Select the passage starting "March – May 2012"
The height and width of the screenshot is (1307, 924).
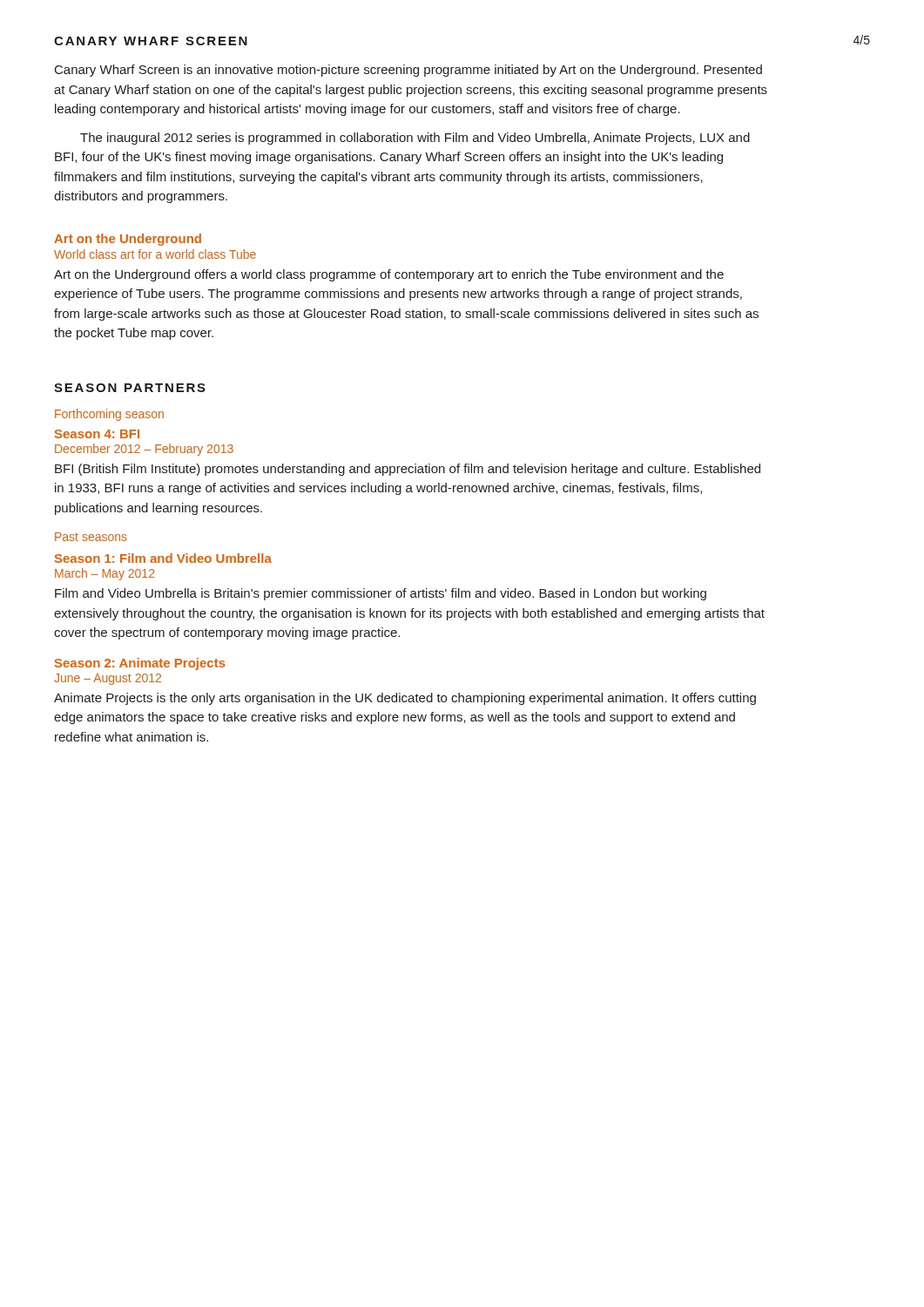(x=105, y=574)
